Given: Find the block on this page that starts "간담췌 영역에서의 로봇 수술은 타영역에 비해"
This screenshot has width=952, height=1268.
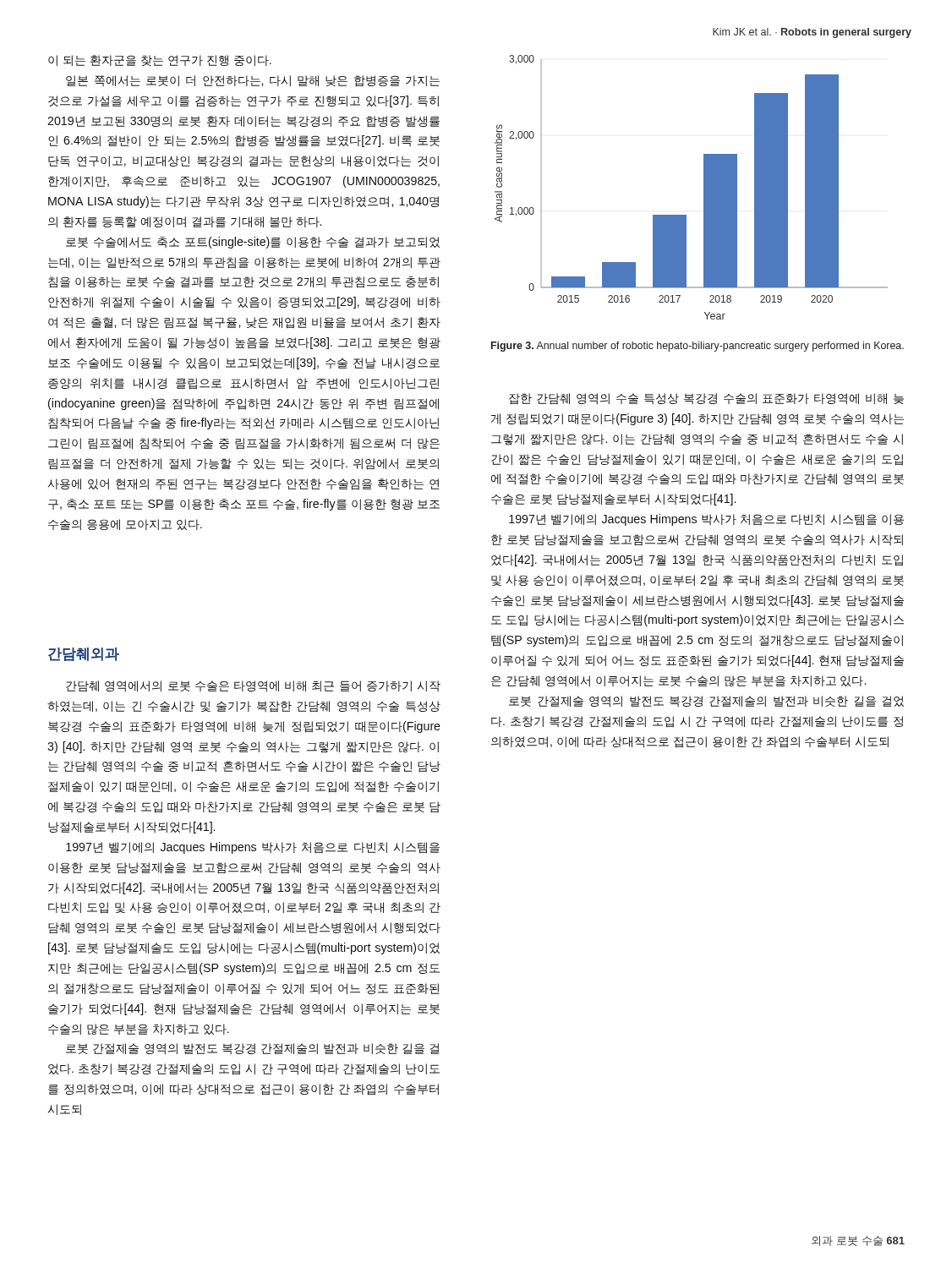Looking at the screenshot, I should click(x=244, y=898).
